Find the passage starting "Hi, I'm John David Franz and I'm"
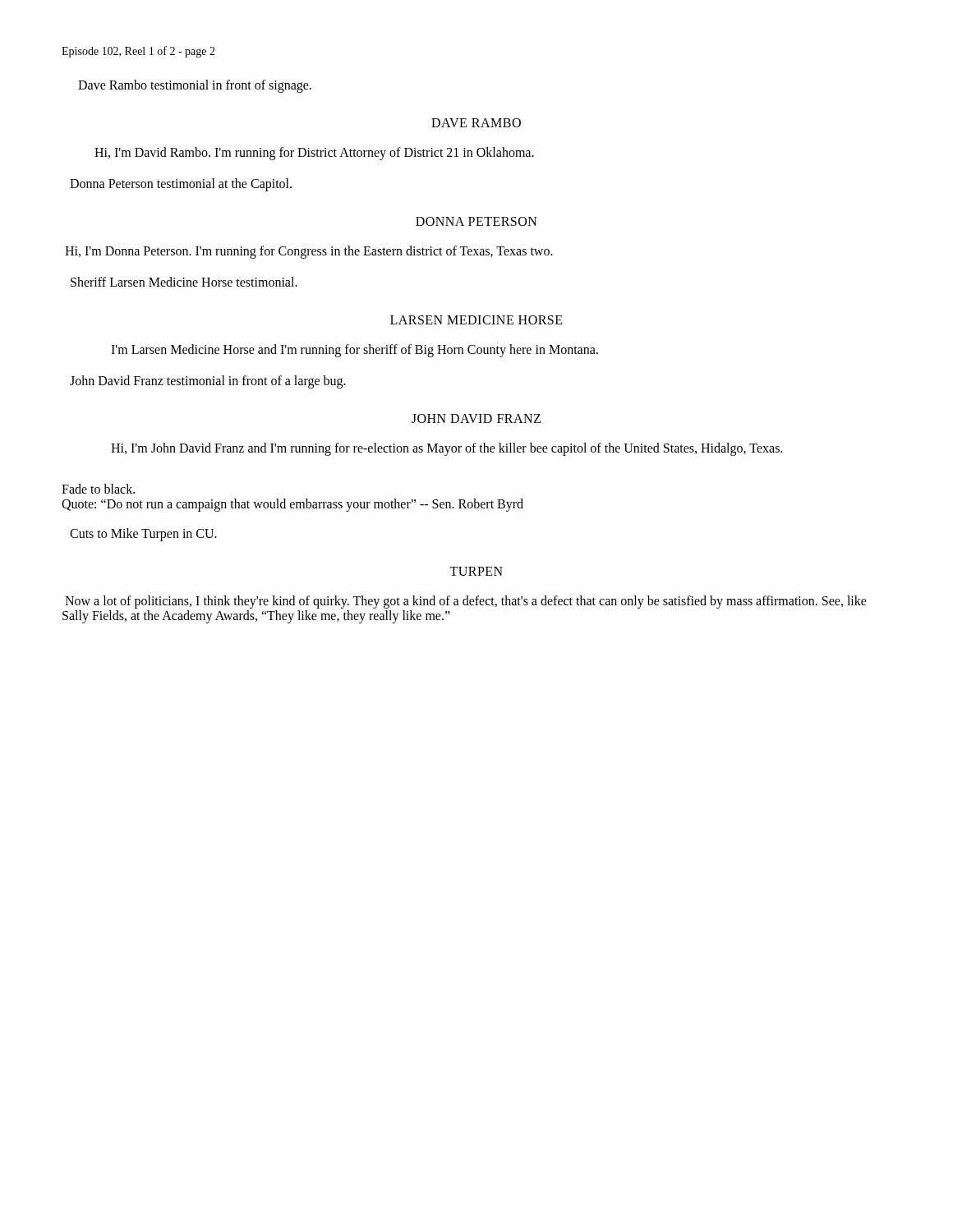Screen dimensions: 1232x953 pos(447,448)
